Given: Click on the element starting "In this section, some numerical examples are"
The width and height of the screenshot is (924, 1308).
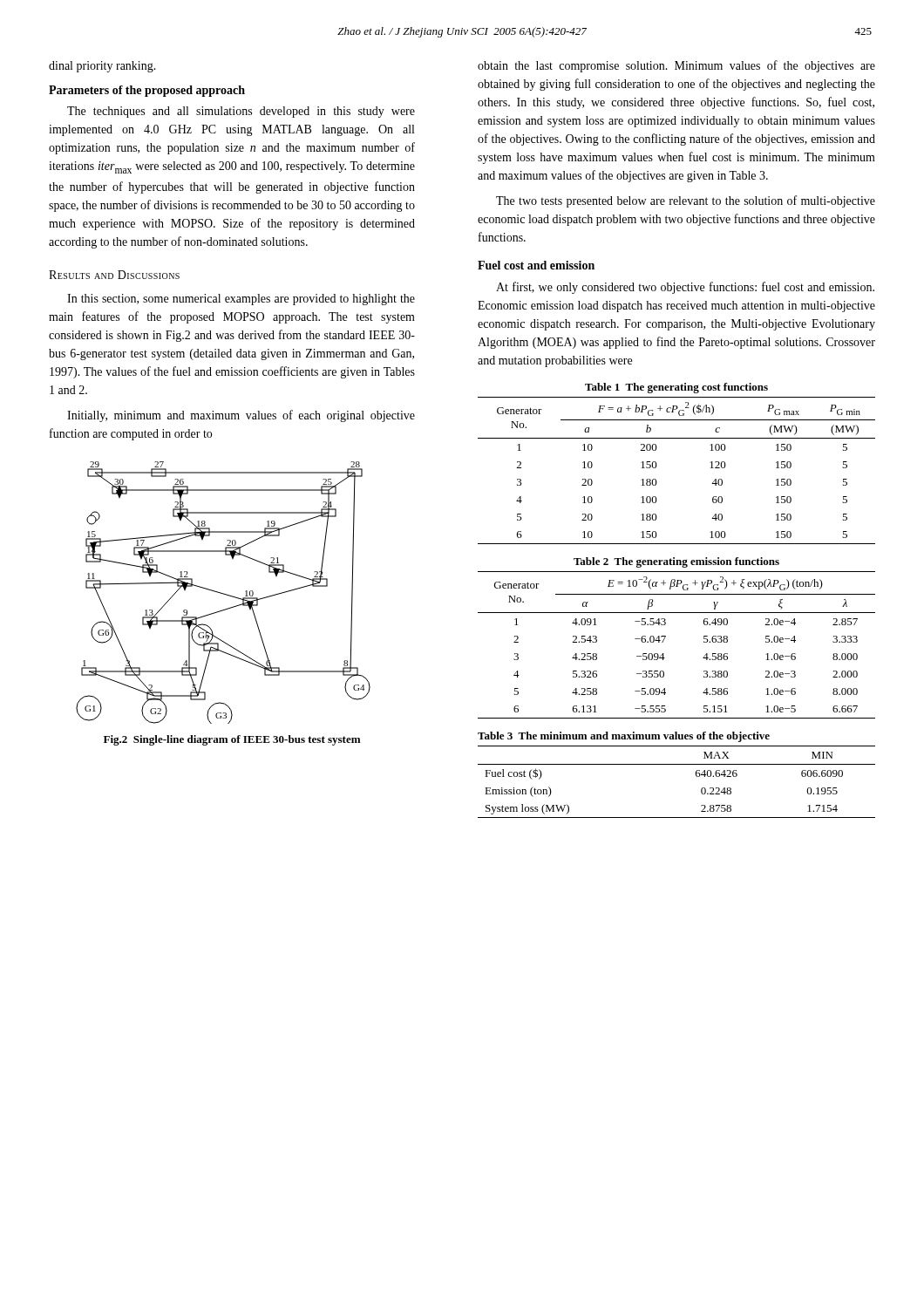Looking at the screenshot, I should pyautogui.click(x=232, y=345).
